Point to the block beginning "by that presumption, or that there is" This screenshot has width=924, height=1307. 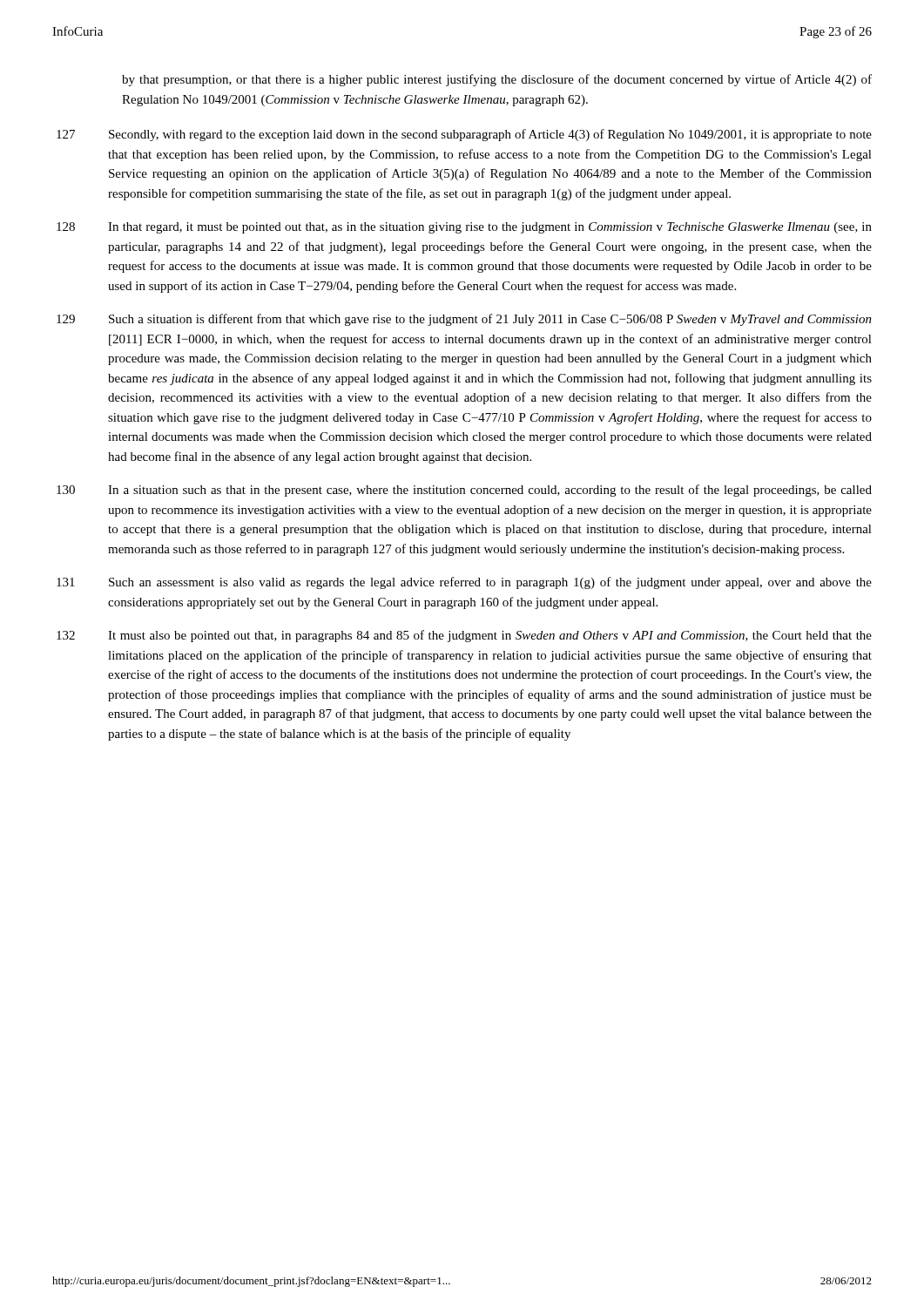[x=497, y=89]
